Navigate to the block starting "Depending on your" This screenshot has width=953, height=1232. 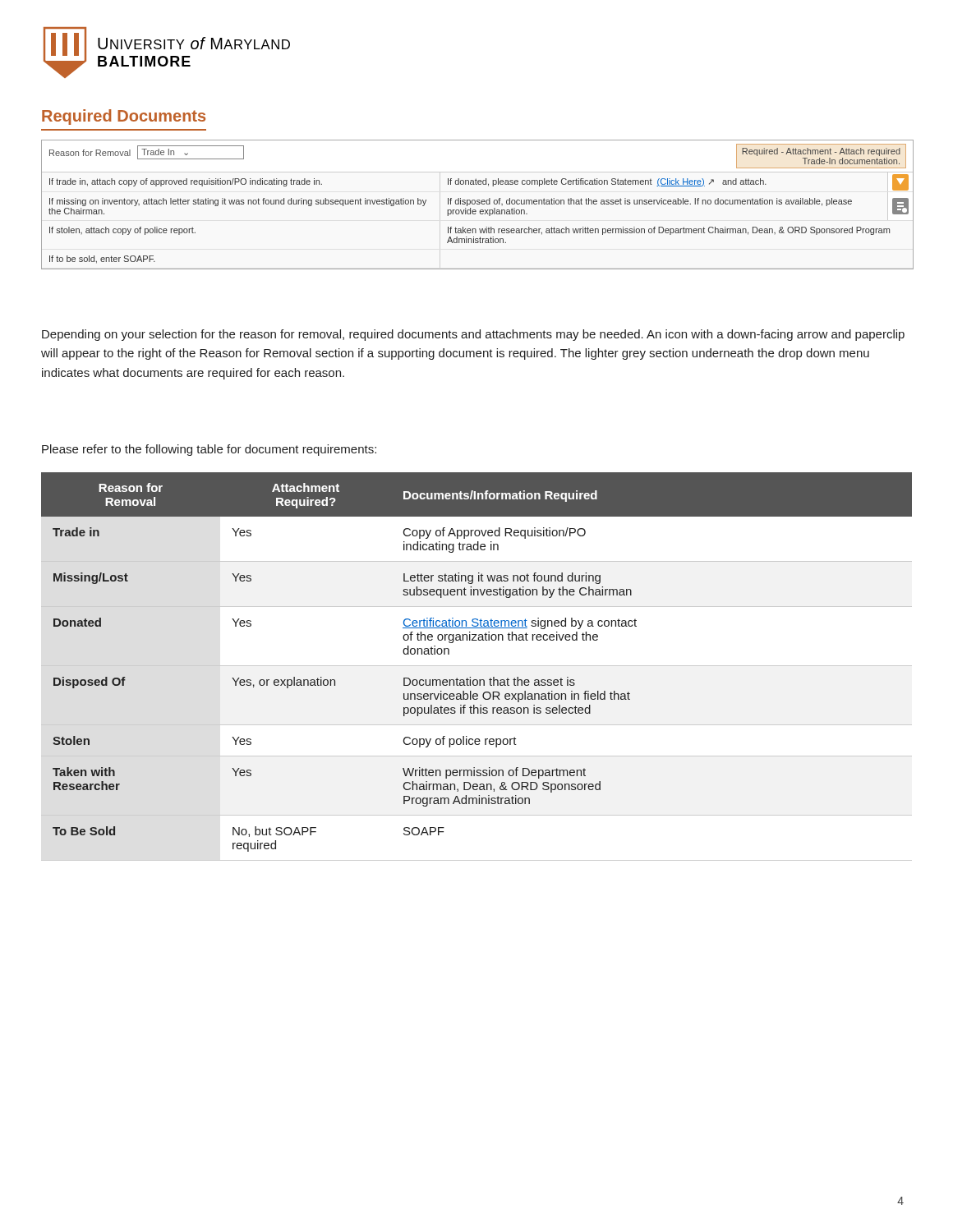coord(473,353)
